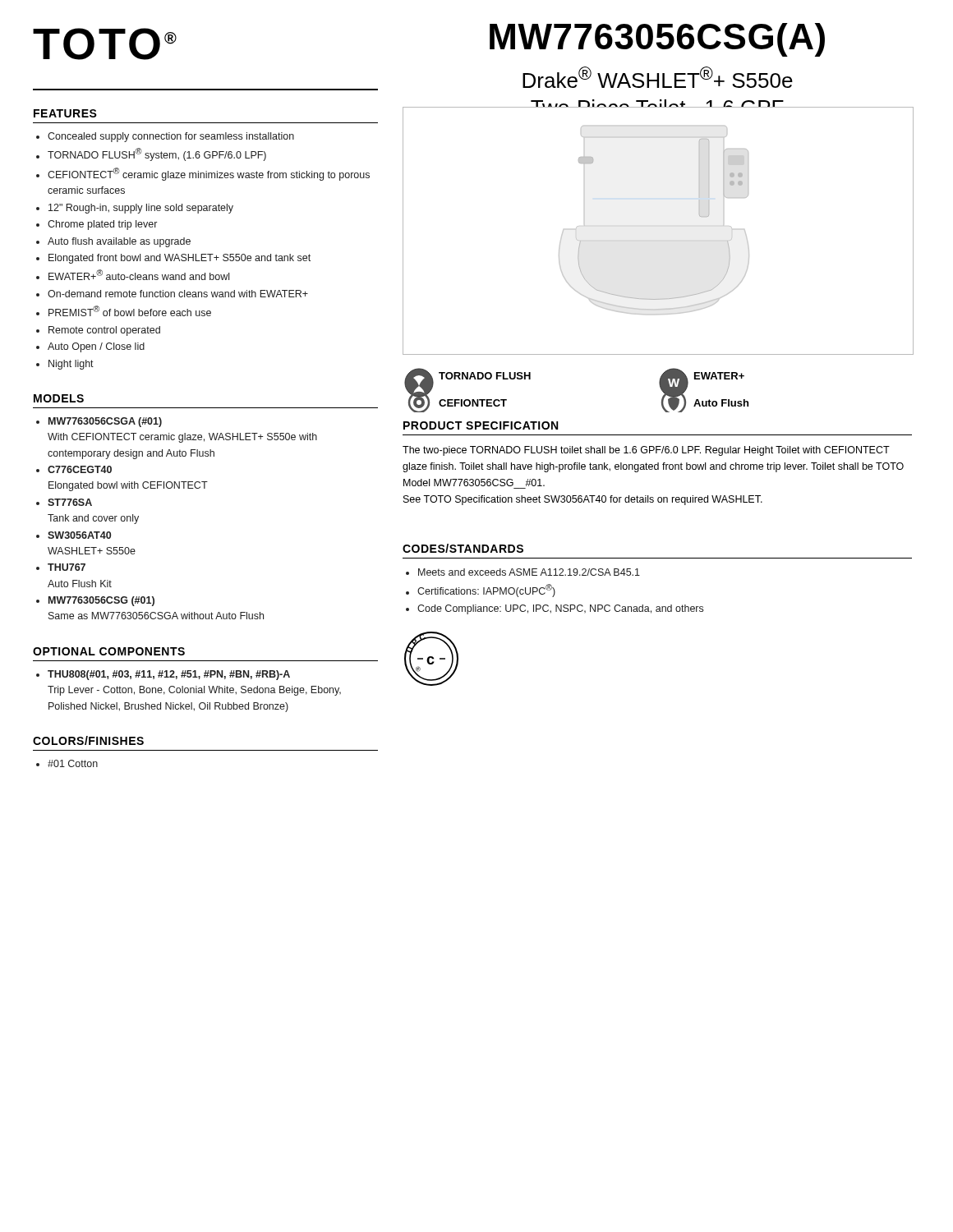Where does it say "C776CEGT40Elongated bowl with CEFIONTECT"?
Viewport: 953px width, 1232px height.
pos(128,478)
